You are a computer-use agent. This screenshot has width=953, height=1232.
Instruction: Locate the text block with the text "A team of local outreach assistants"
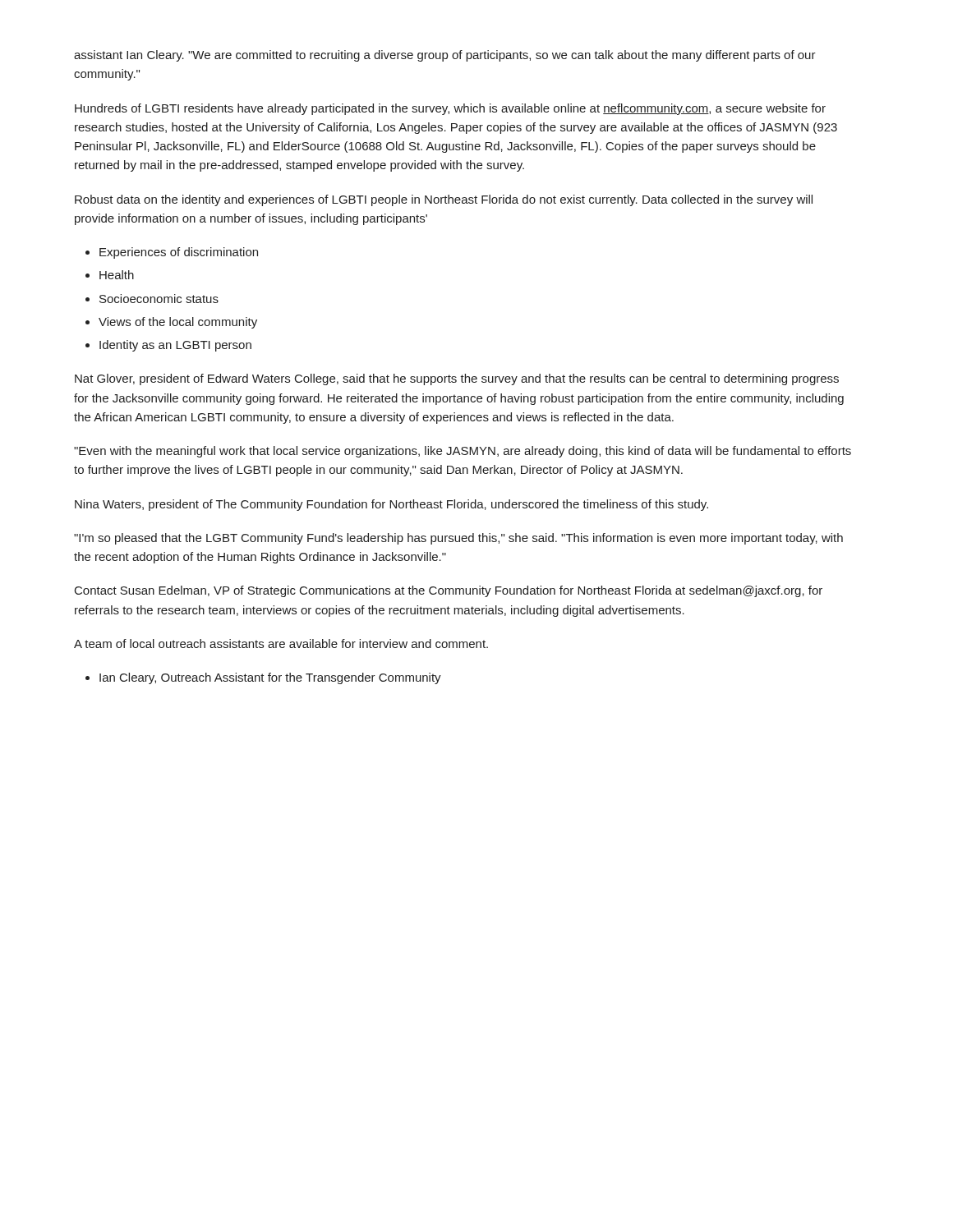(464, 643)
